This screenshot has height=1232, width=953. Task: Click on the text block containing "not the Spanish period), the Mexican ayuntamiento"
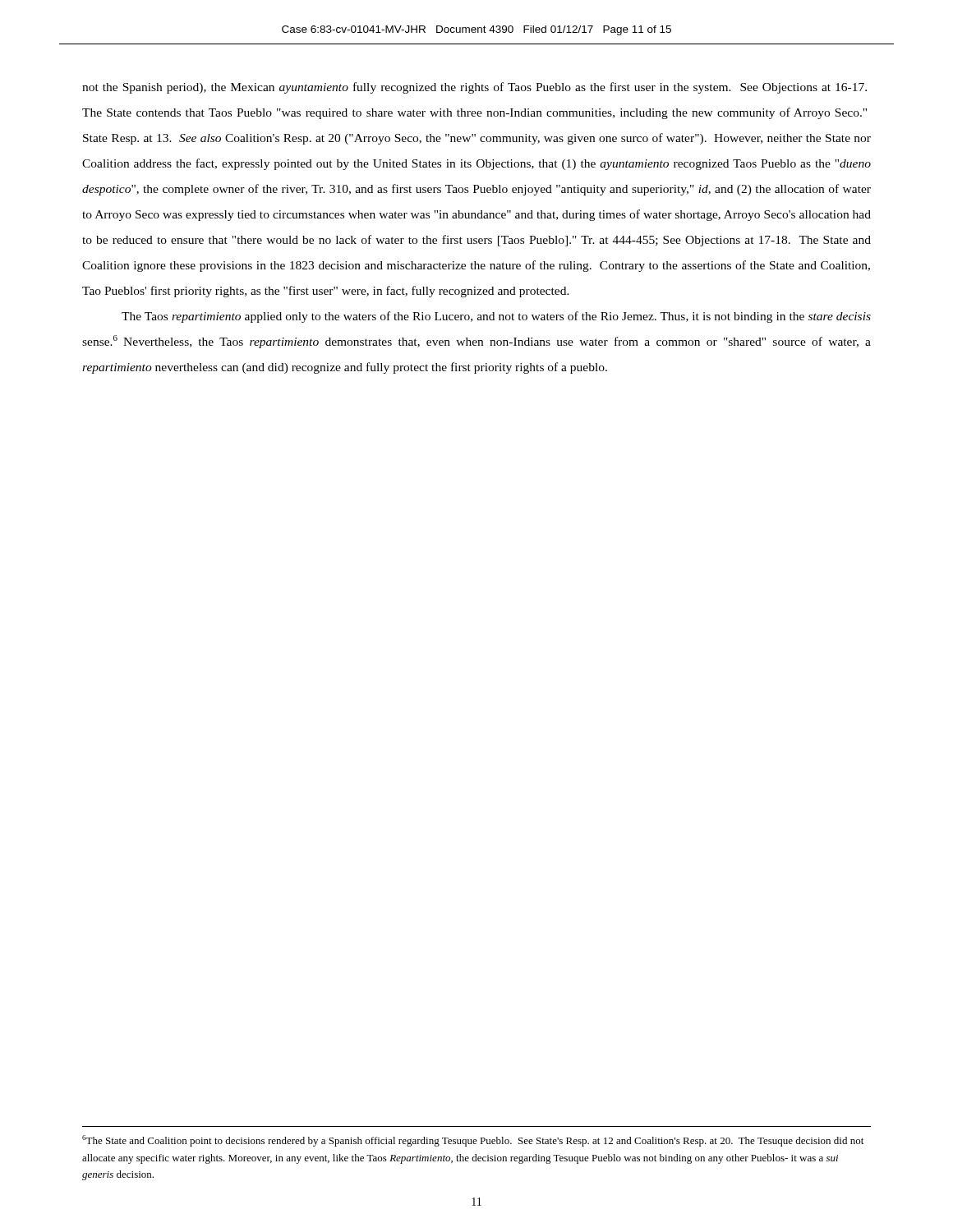tap(476, 188)
